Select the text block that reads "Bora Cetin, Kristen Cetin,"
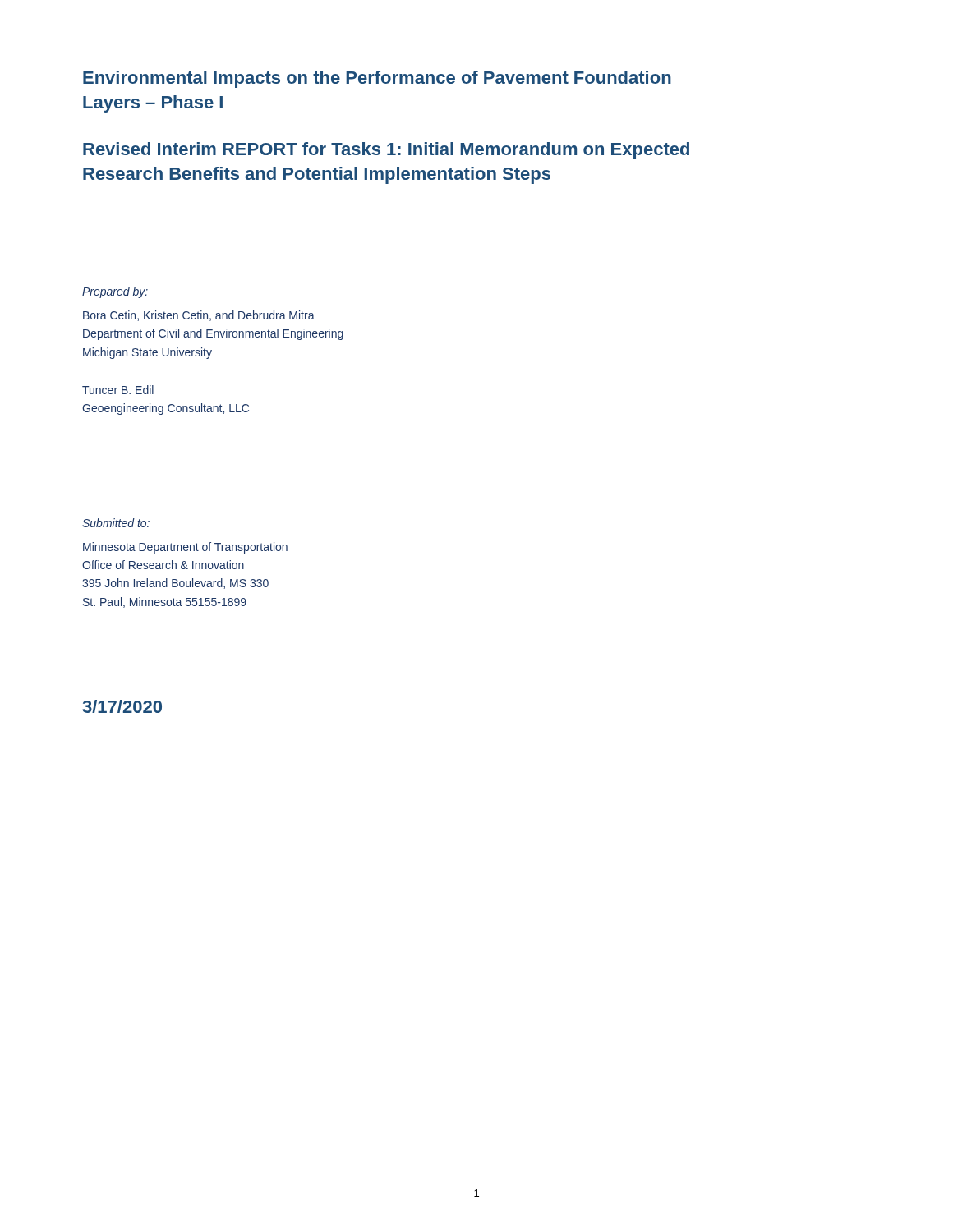This screenshot has width=953, height=1232. click(199, 316)
